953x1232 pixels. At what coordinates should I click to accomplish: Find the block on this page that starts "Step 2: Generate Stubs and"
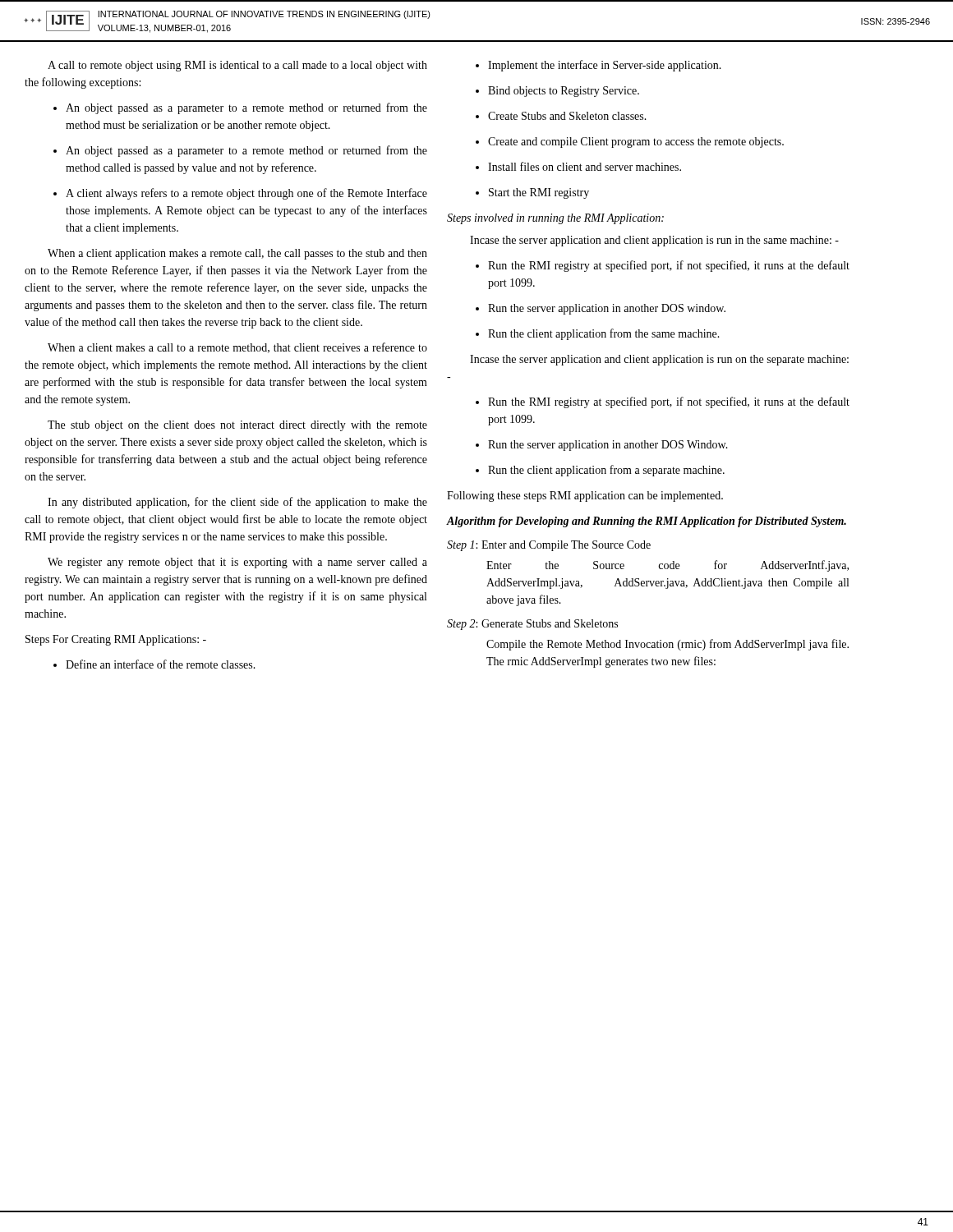(532, 625)
